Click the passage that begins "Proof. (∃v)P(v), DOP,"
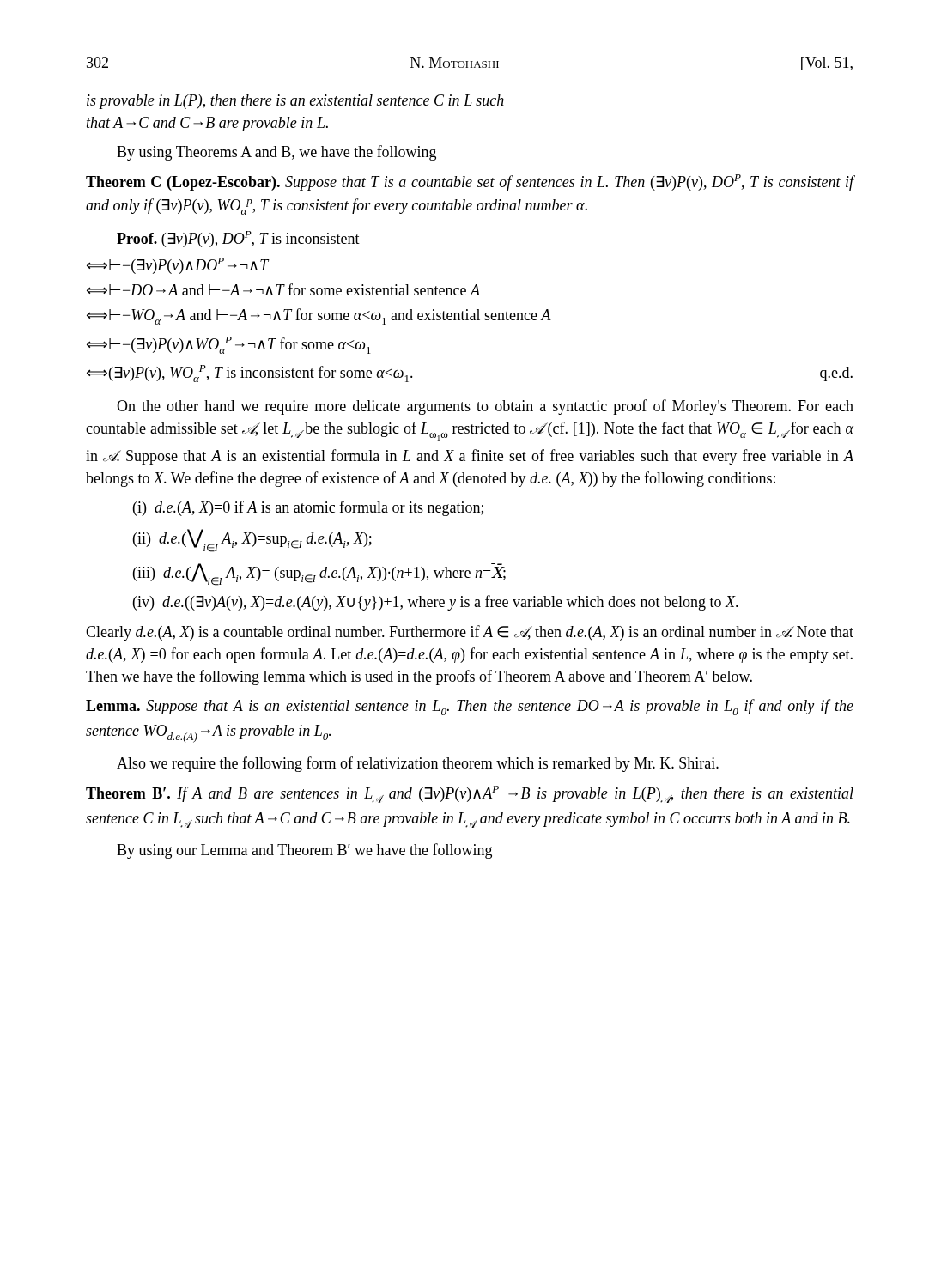This screenshot has width=935, height=1288. click(238, 237)
